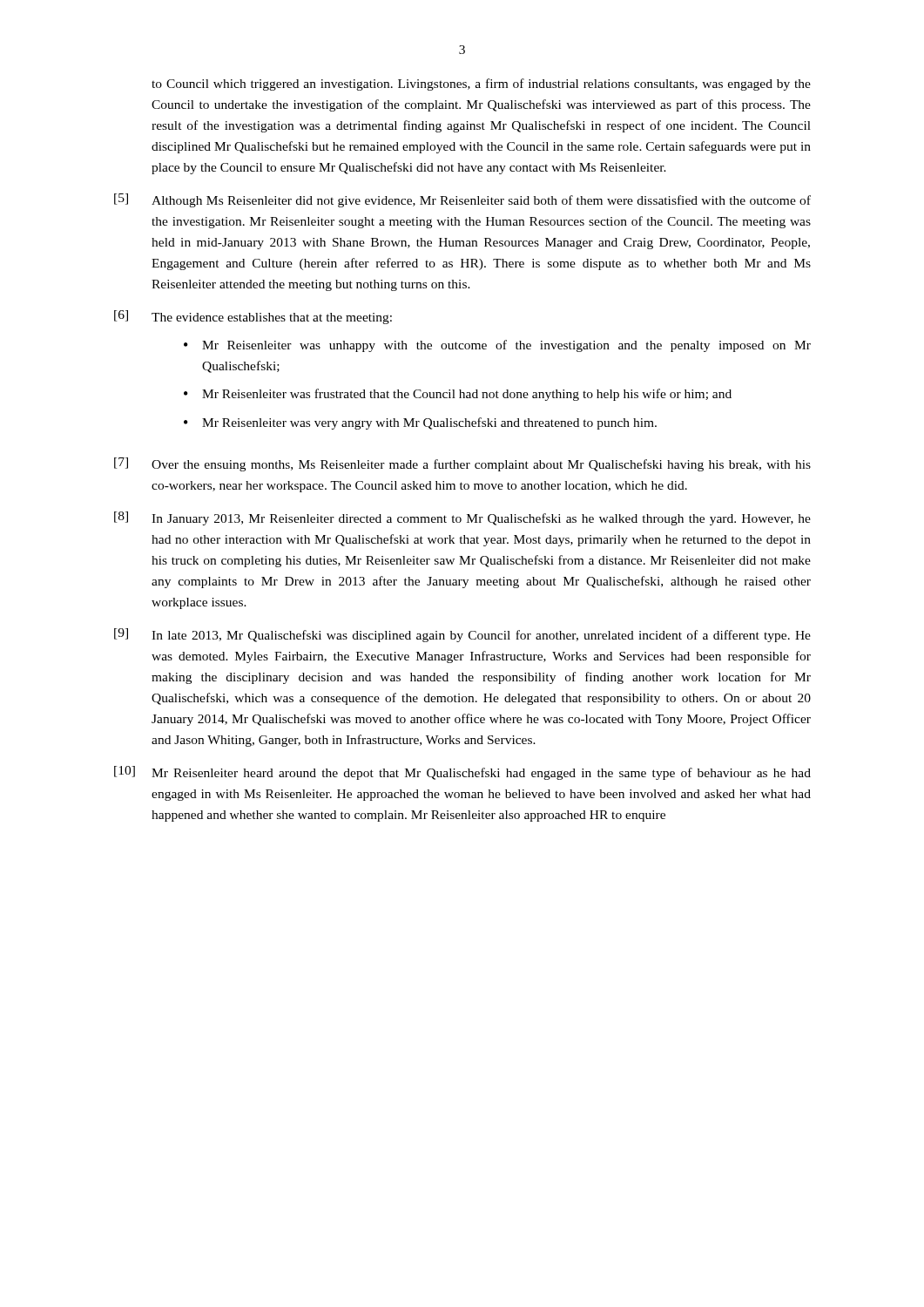Viewport: 924px width, 1307px height.
Task: Find the text starting "Although Ms Reisenleiter did not give"
Action: (x=481, y=242)
